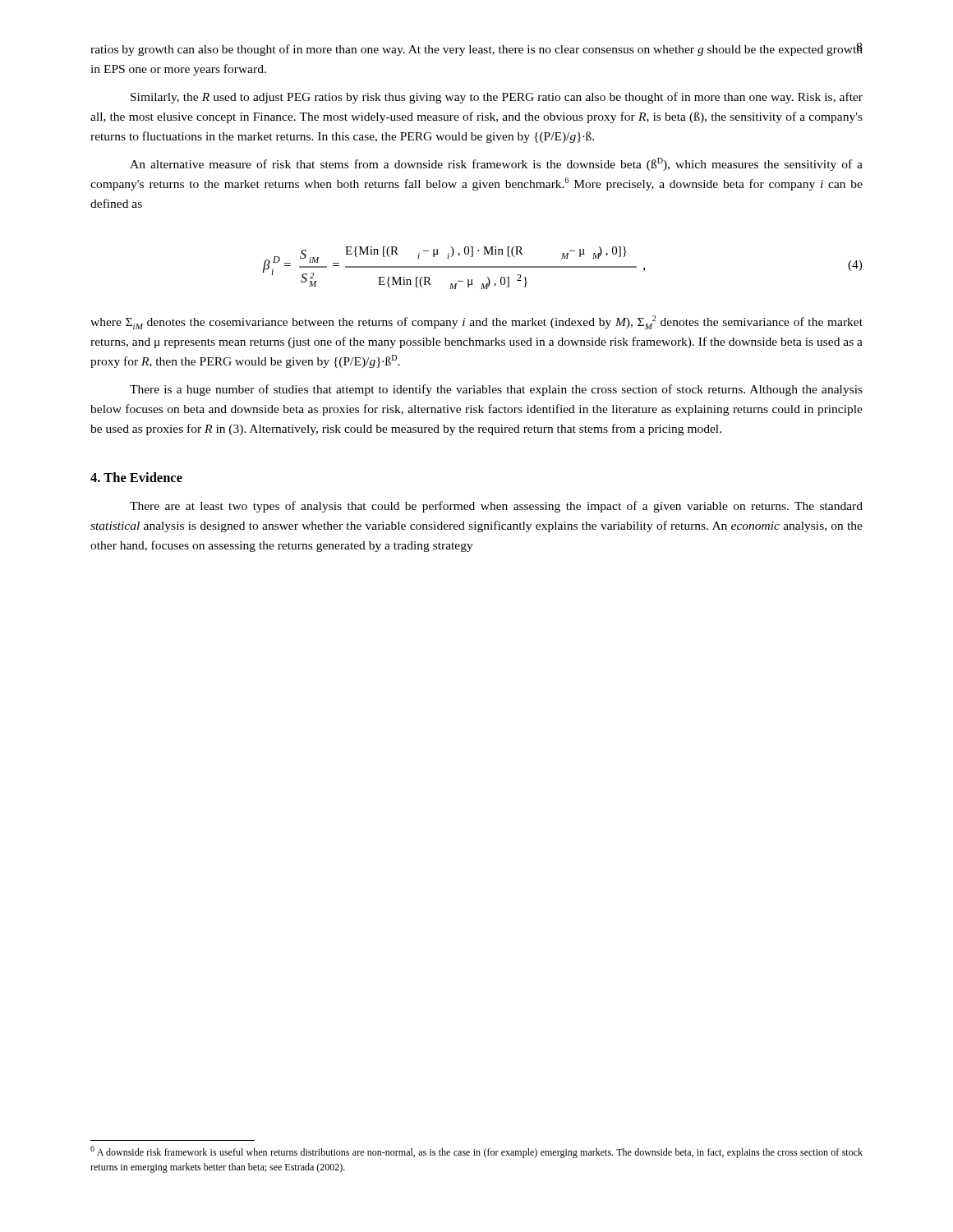This screenshot has height=1232, width=953.
Task: Point to the text starting "There are at least two"
Action: pyautogui.click(x=476, y=526)
